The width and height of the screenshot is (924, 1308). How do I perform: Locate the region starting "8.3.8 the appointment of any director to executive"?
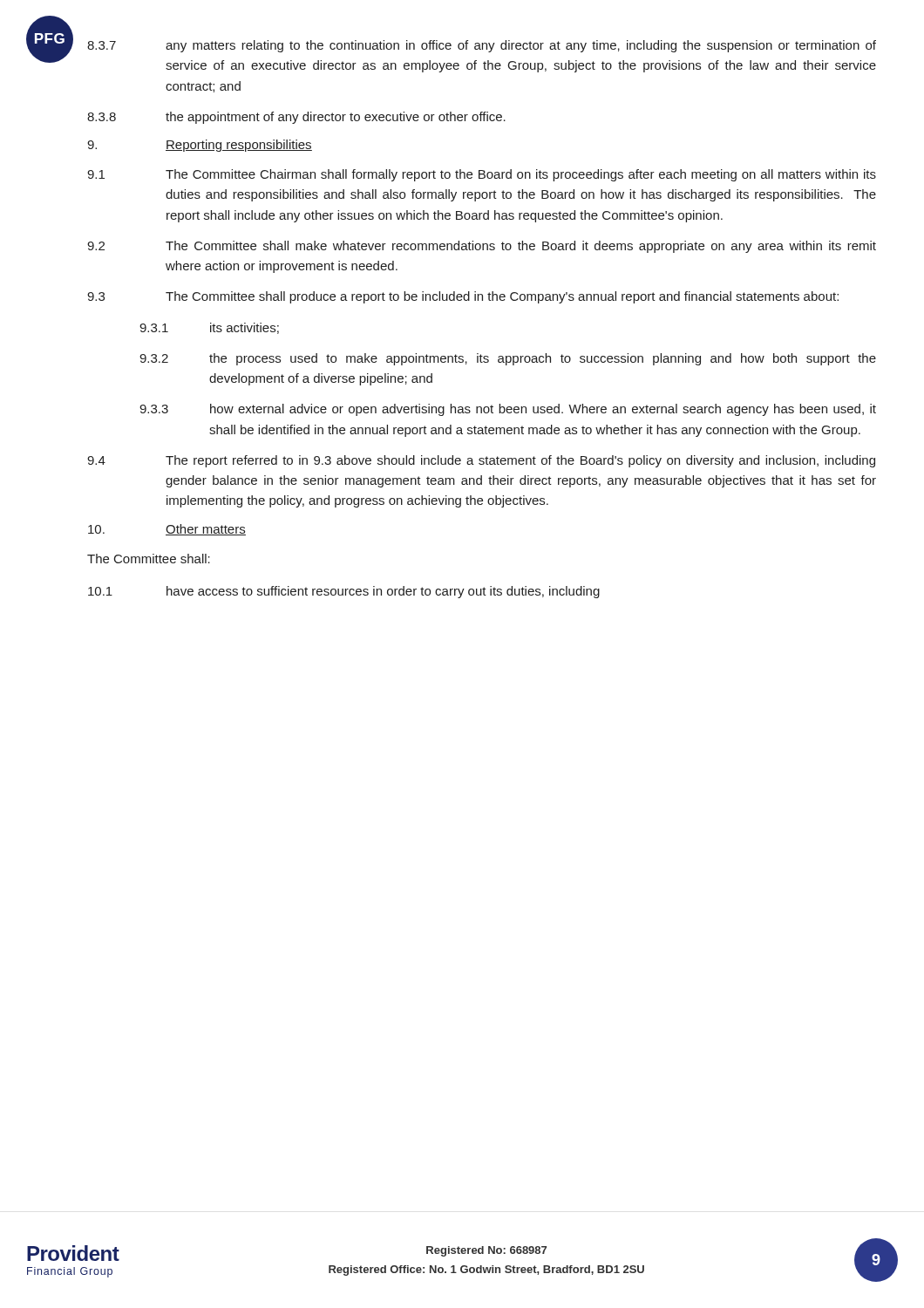(x=482, y=116)
